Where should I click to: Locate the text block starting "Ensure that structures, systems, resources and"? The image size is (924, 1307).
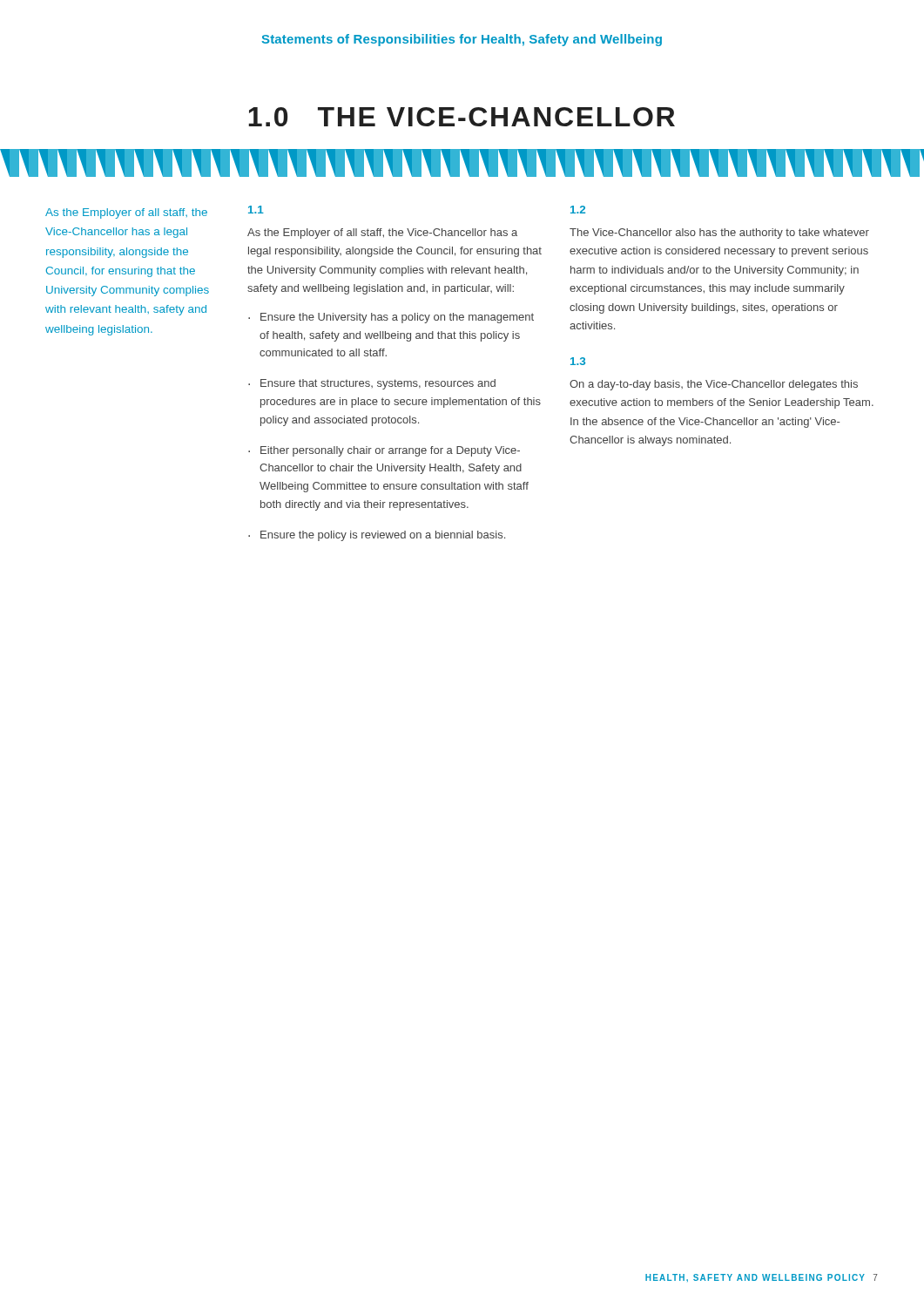point(400,401)
